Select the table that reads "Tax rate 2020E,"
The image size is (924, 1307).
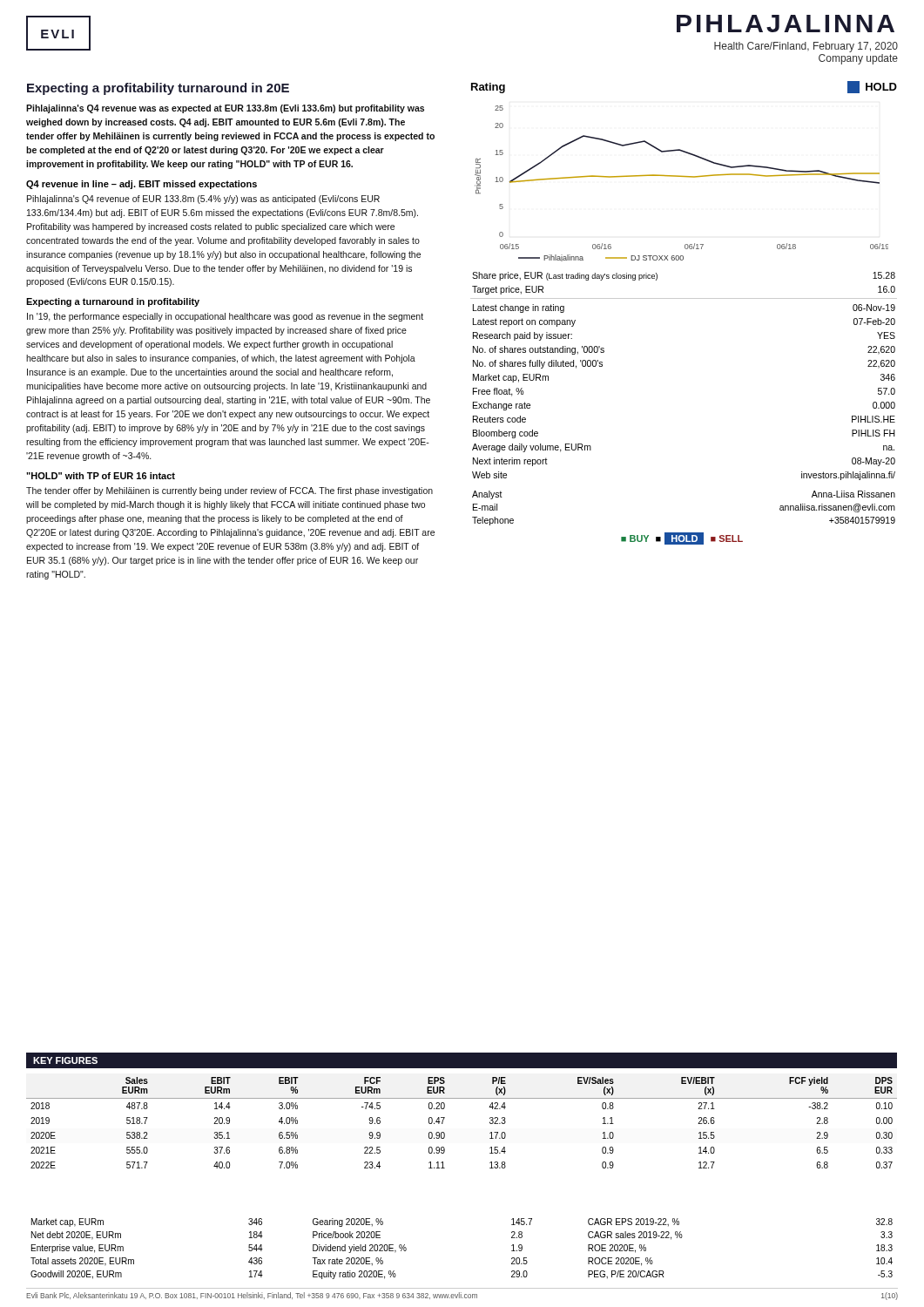pos(462,1248)
